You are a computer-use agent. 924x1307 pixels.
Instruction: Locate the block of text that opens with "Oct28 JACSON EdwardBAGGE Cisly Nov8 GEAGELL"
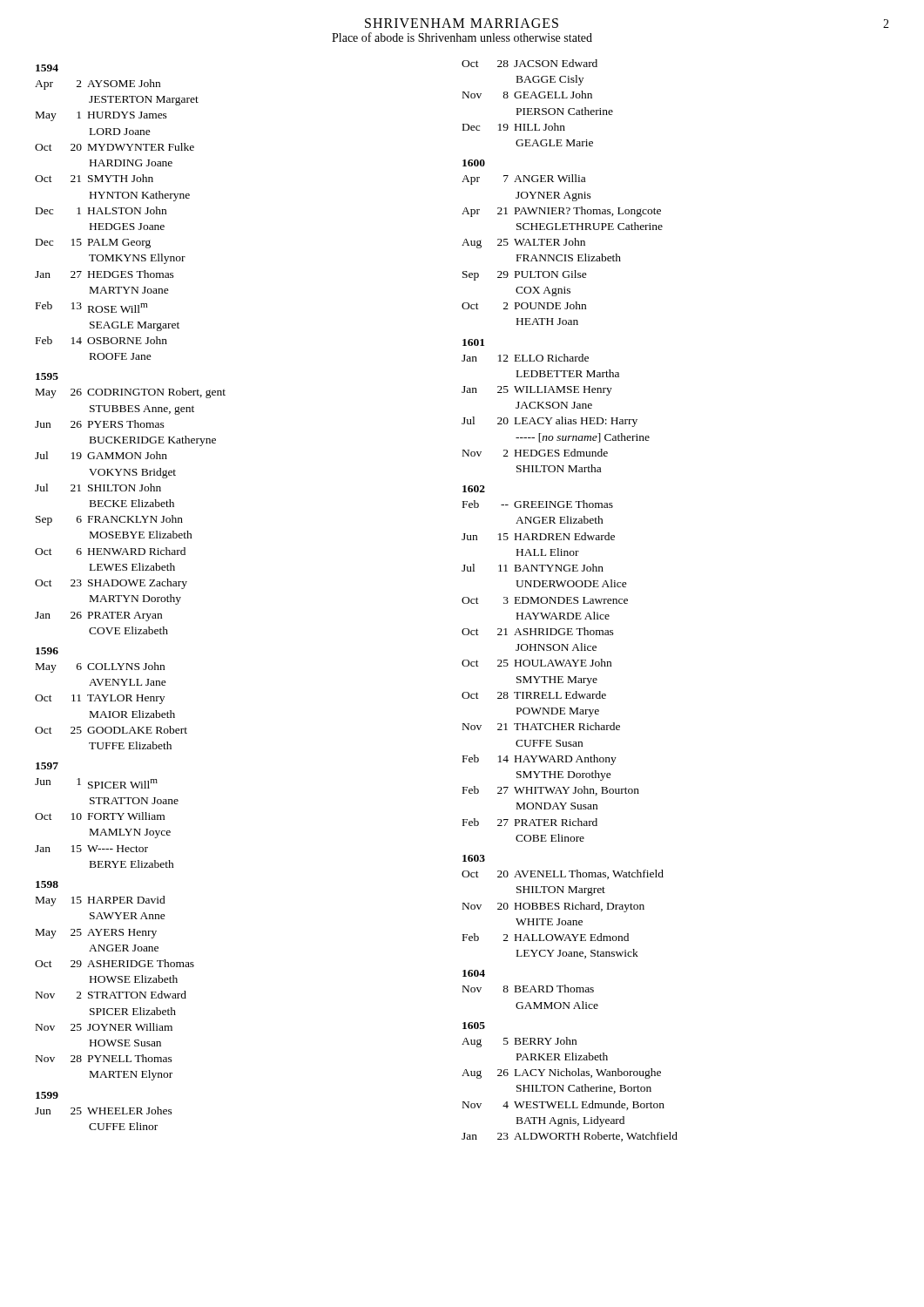(529, 63)
